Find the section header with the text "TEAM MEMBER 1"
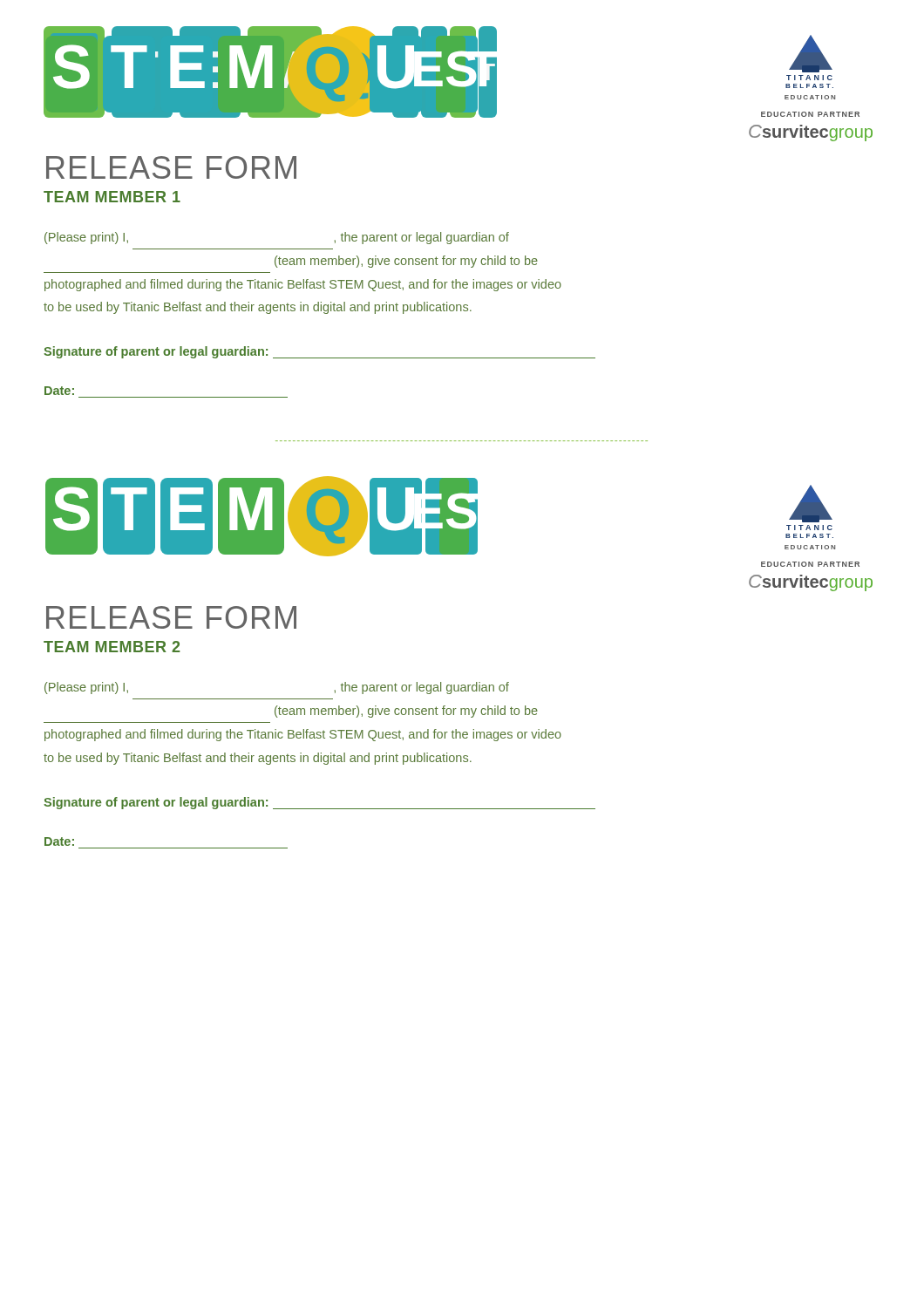This screenshot has width=924, height=1308. [112, 197]
